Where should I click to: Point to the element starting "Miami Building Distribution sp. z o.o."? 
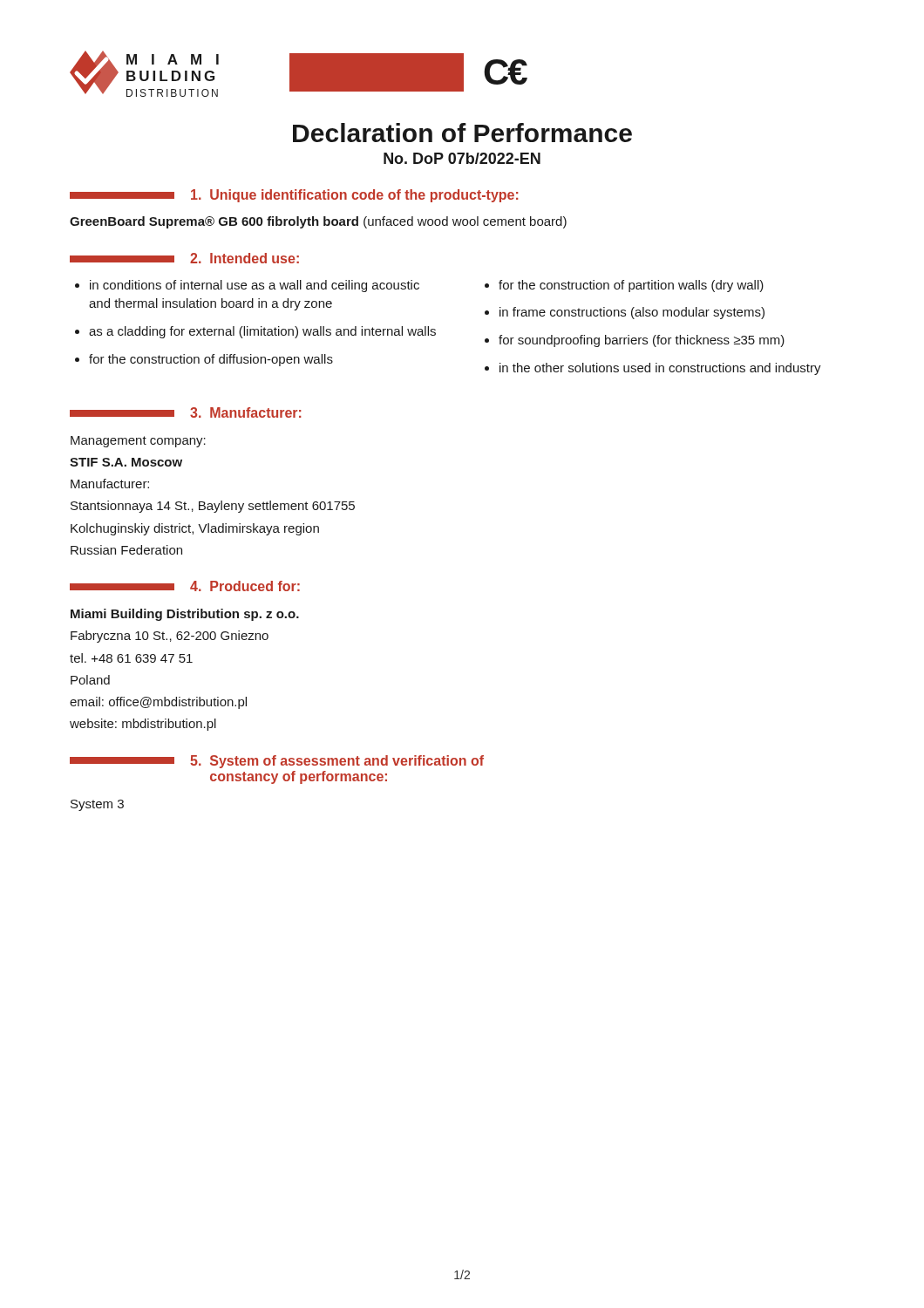(x=185, y=615)
